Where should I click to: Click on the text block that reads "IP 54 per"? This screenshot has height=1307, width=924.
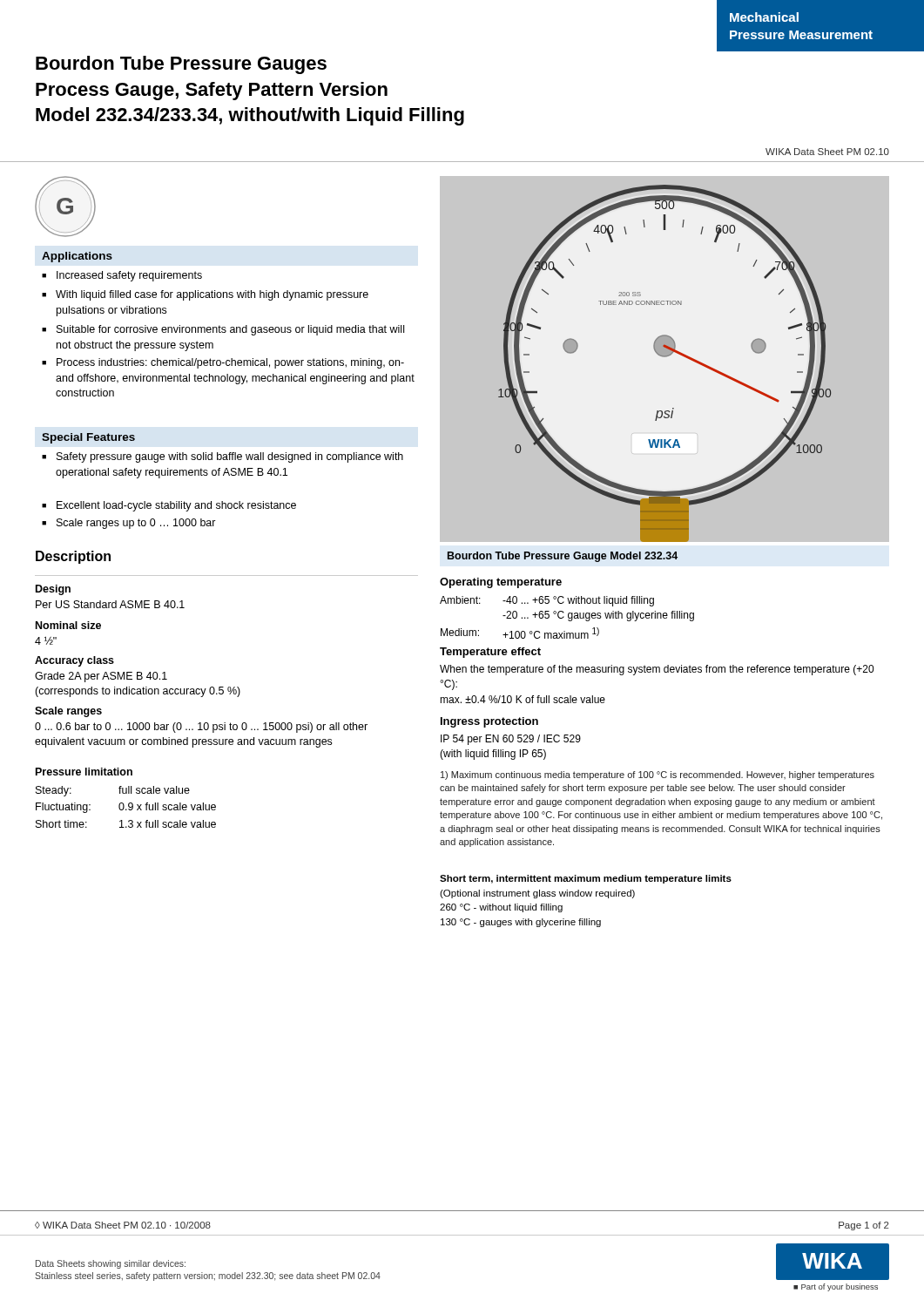(510, 746)
